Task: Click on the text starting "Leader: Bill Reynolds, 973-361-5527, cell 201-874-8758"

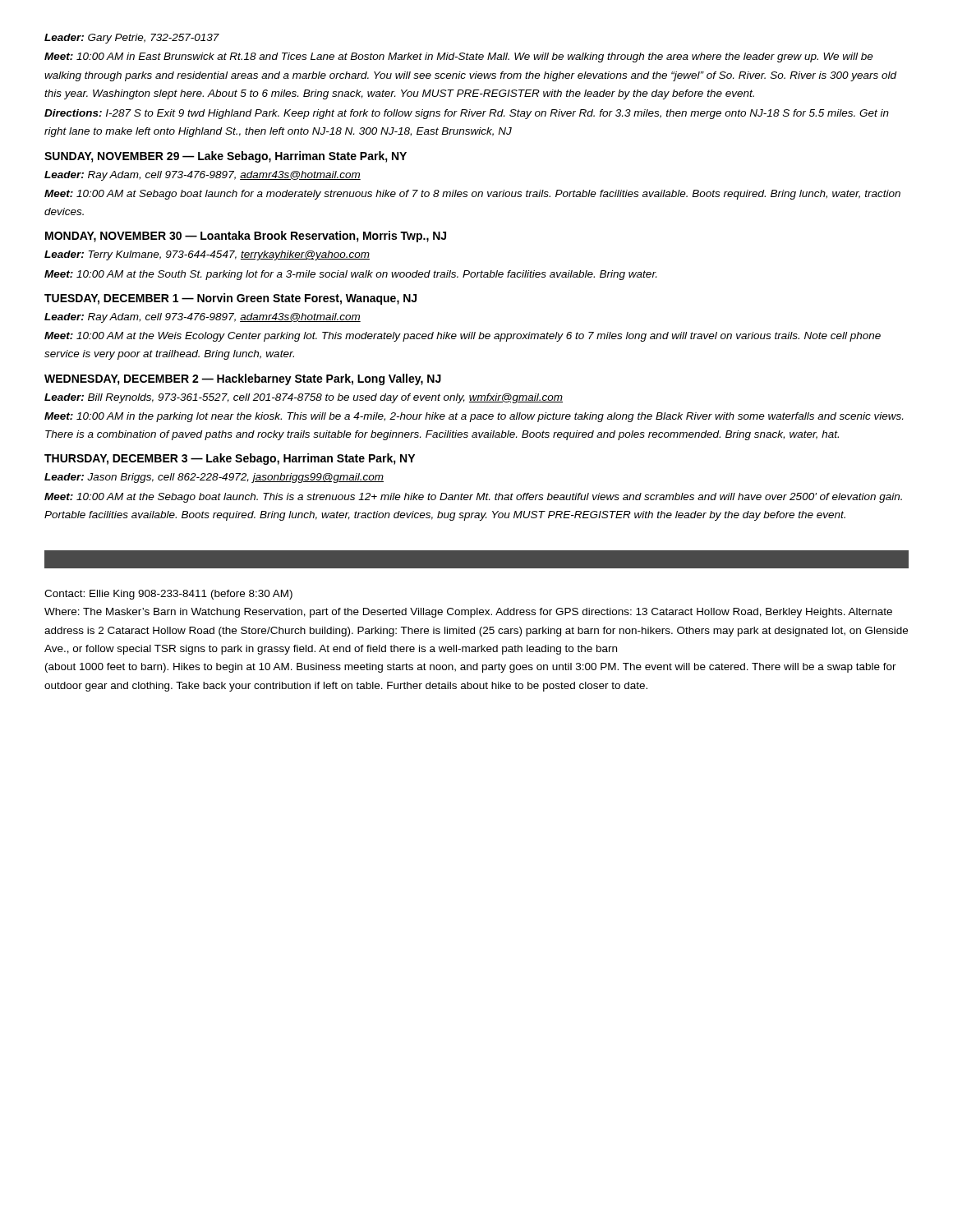Action: click(304, 397)
